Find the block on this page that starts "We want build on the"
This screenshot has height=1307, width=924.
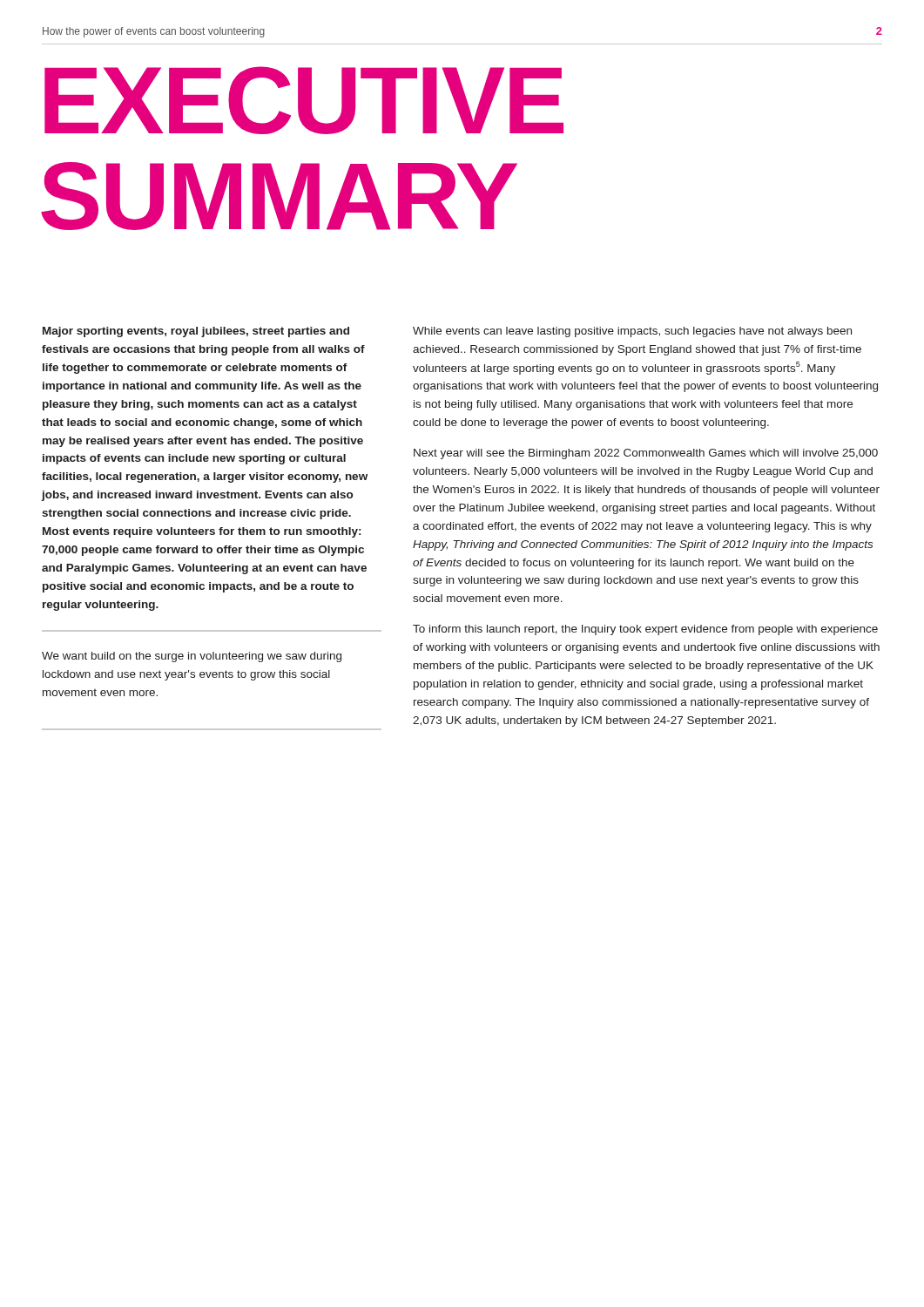(x=212, y=675)
